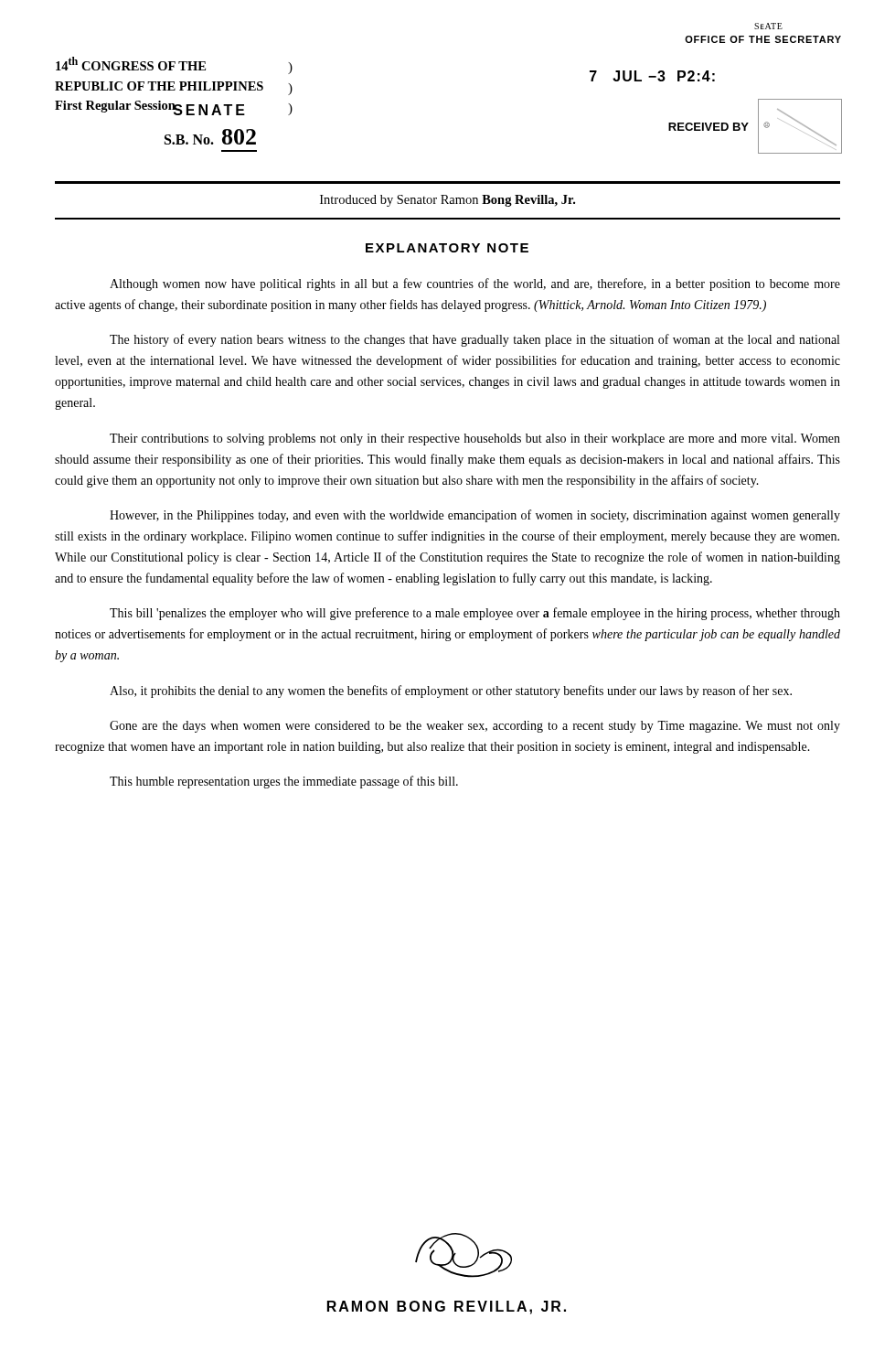Point to the element starting "RECEIVED BY ☹"
The width and height of the screenshot is (895, 1372).
coord(755,126)
